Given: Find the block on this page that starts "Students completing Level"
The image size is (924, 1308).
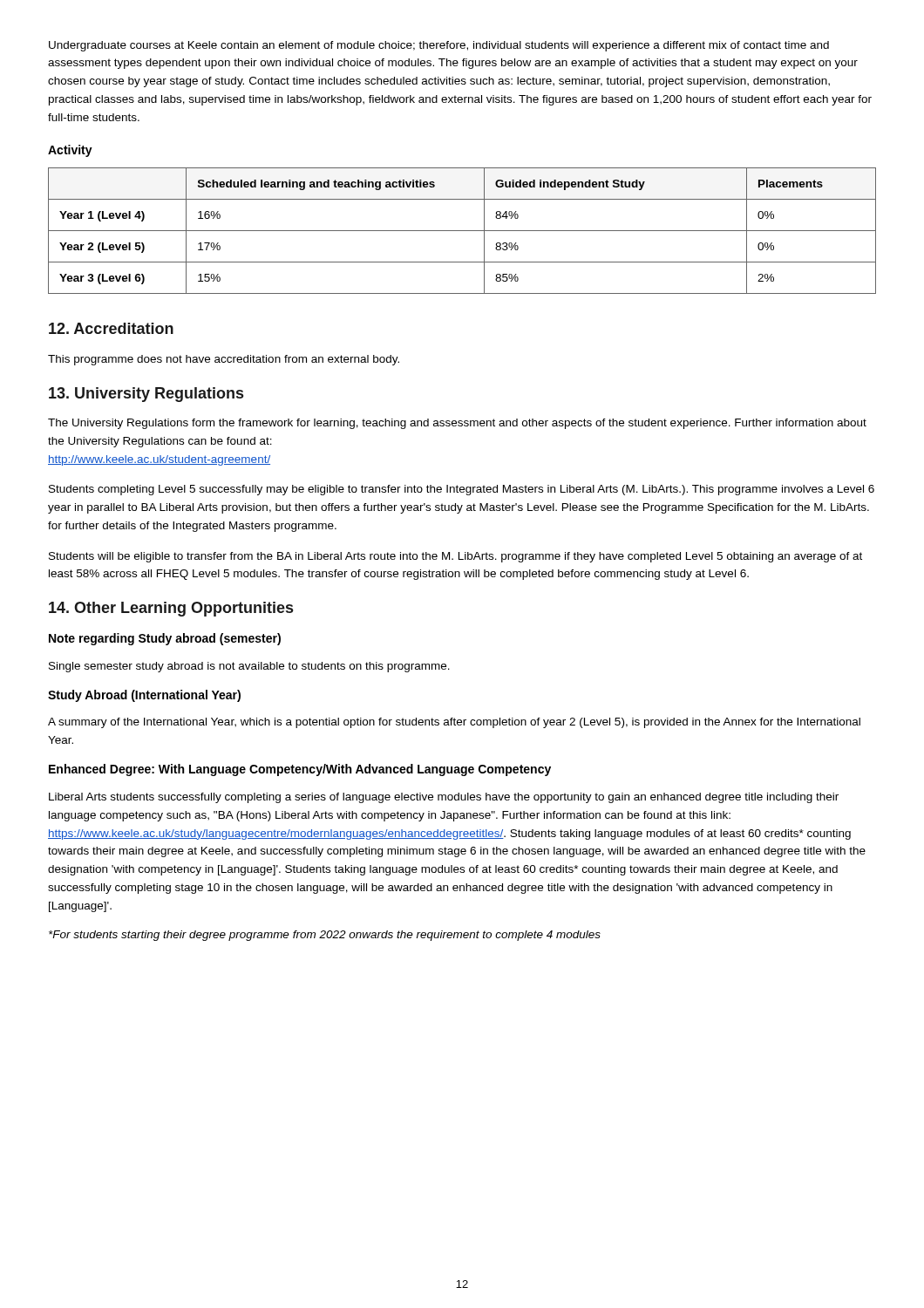Looking at the screenshot, I should [x=462, y=508].
